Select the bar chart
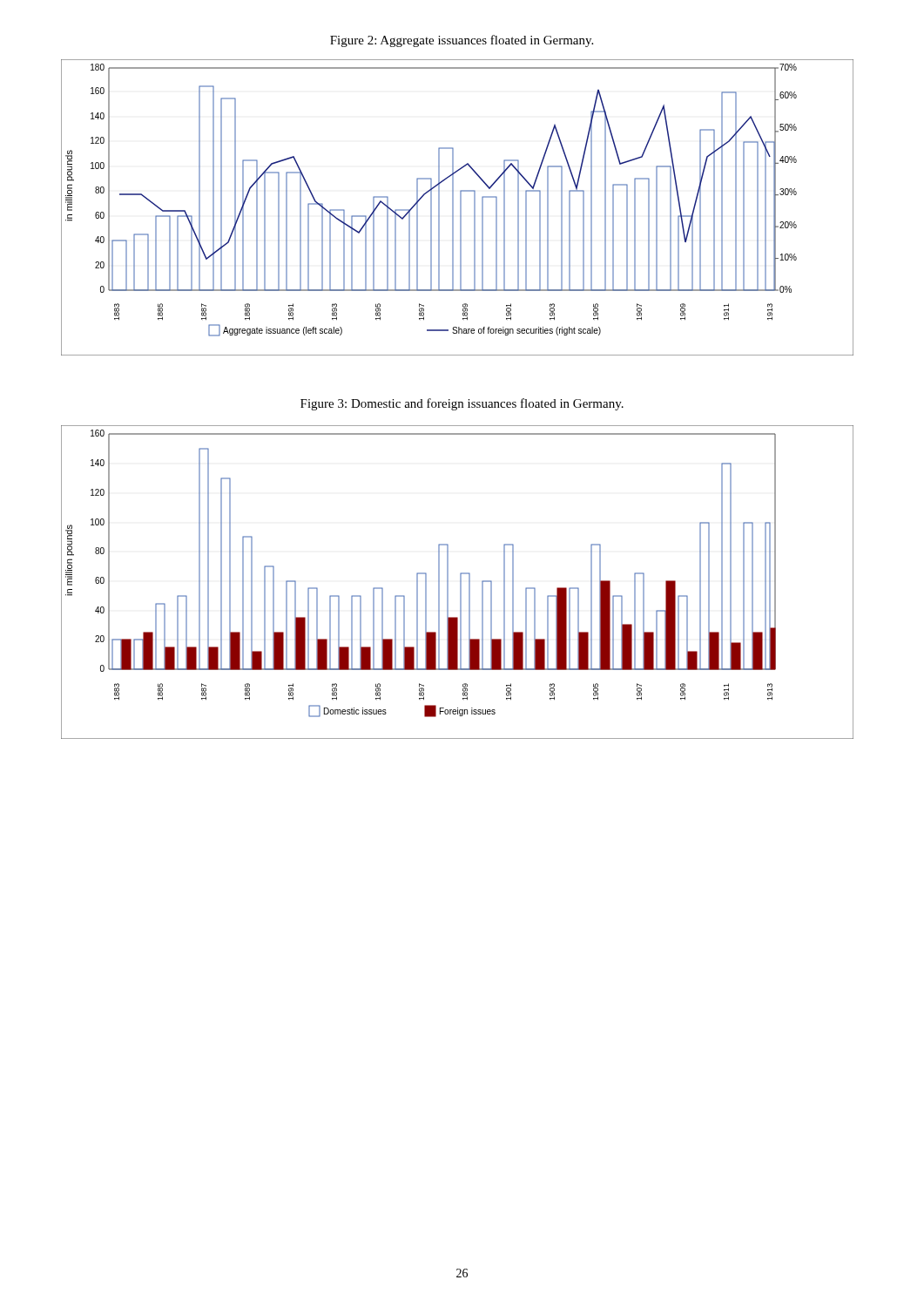This screenshot has width=924, height=1307. 457,207
